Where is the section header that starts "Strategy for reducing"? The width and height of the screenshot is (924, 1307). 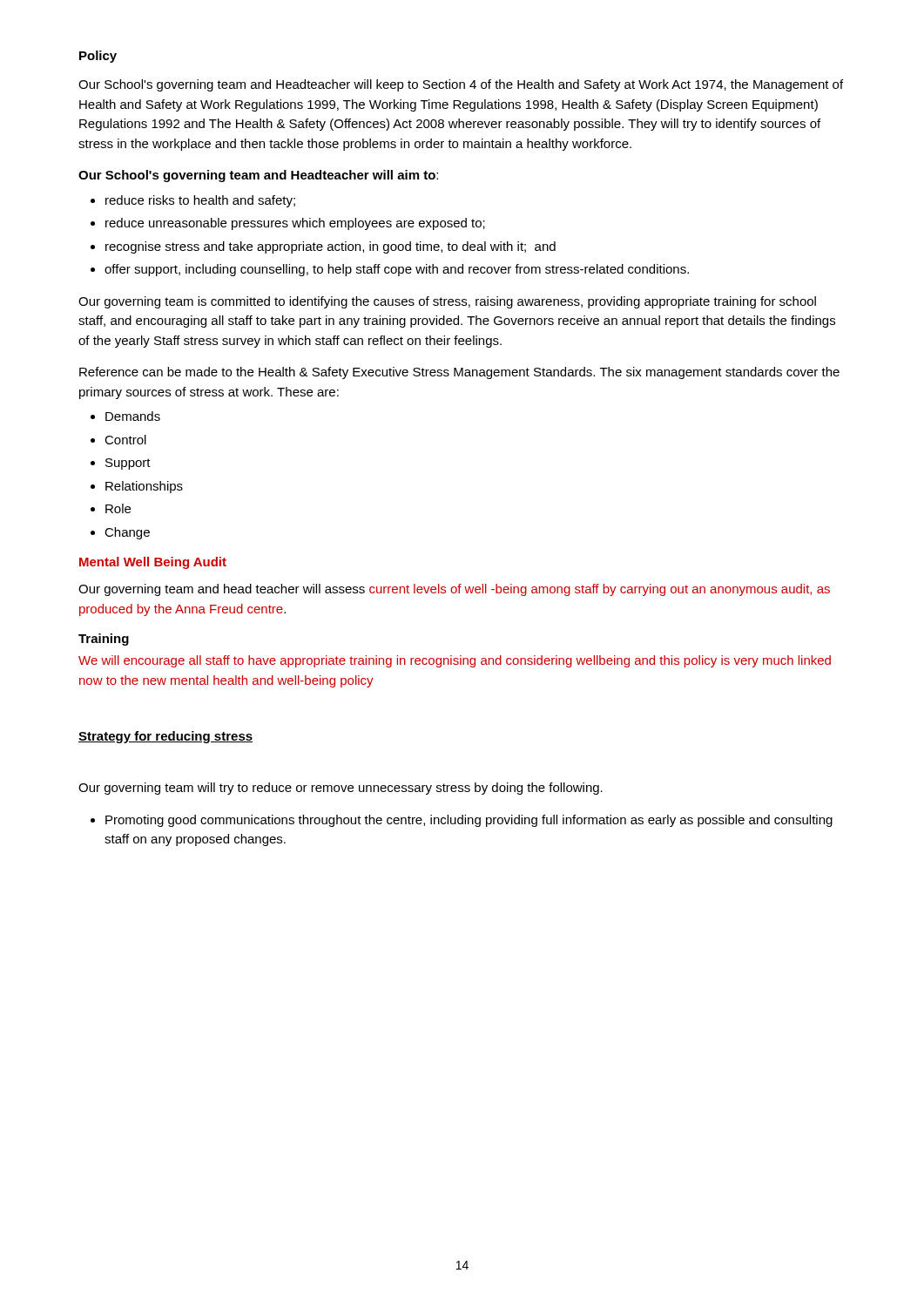pos(165,736)
